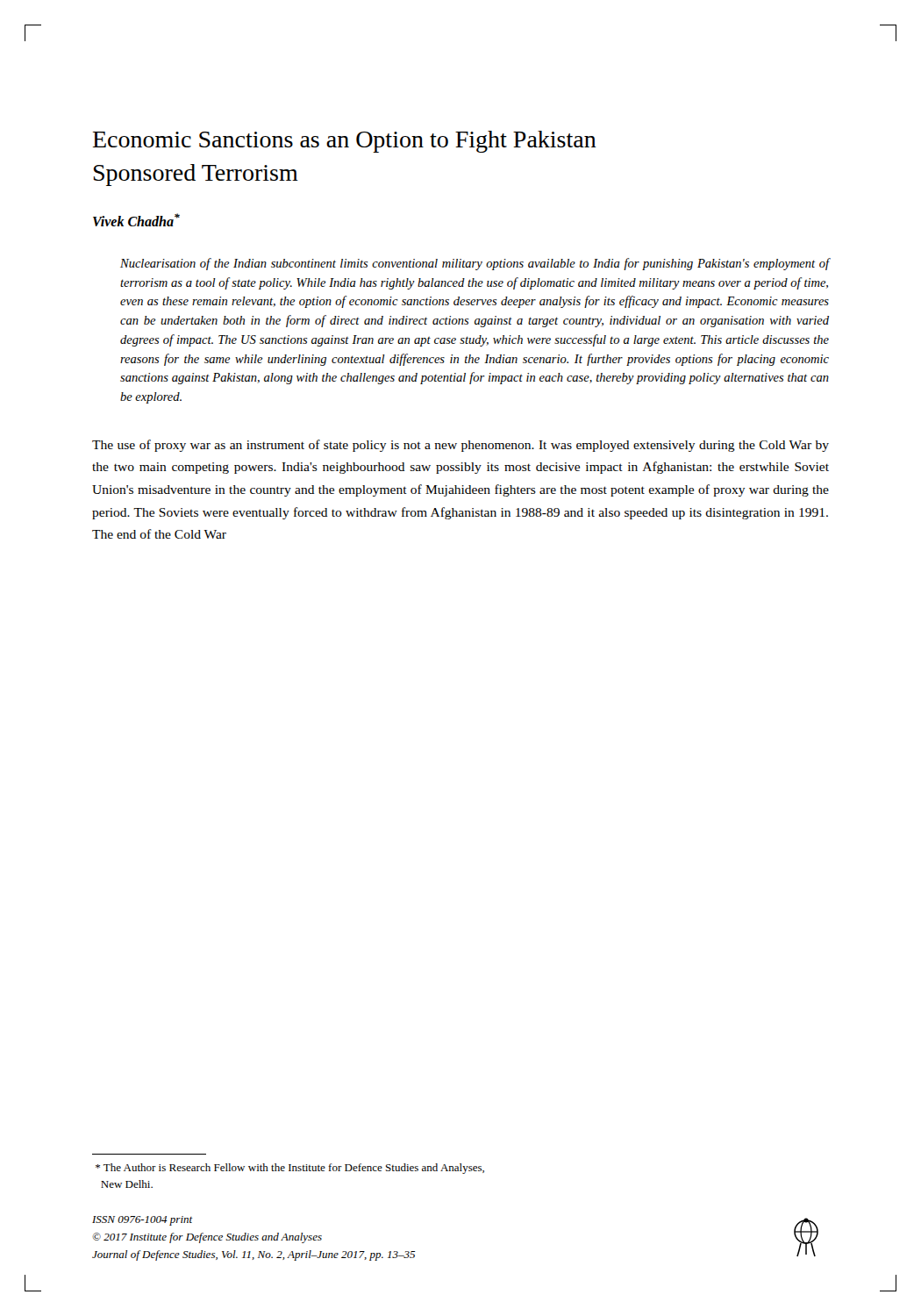The width and height of the screenshot is (921, 1316).
Task: Navigate to the element starting "Economic Sanctions as an Option to Fight"
Action: coord(460,156)
